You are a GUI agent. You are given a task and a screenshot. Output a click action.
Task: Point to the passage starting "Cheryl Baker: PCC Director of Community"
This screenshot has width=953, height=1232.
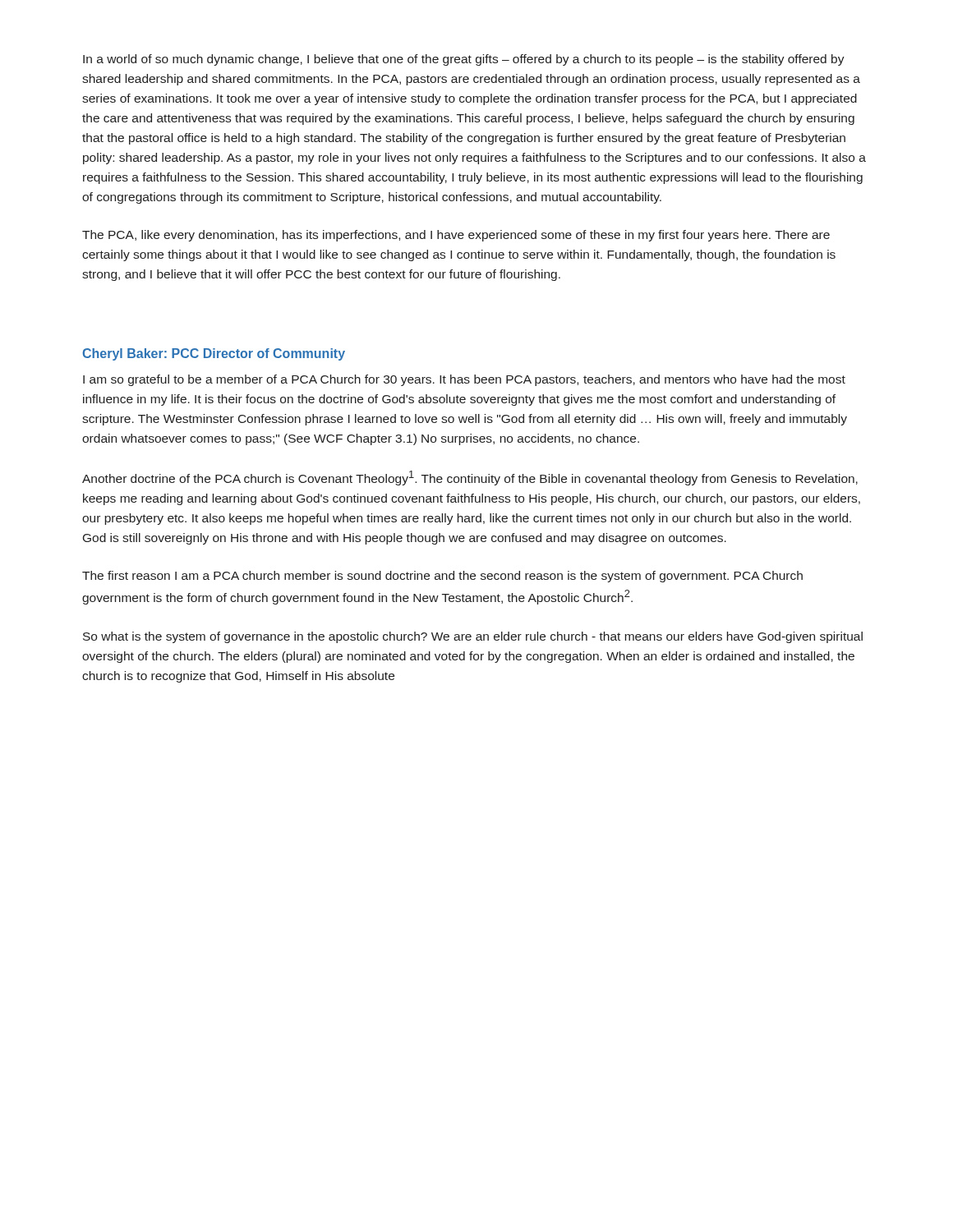(x=214, y=354)
